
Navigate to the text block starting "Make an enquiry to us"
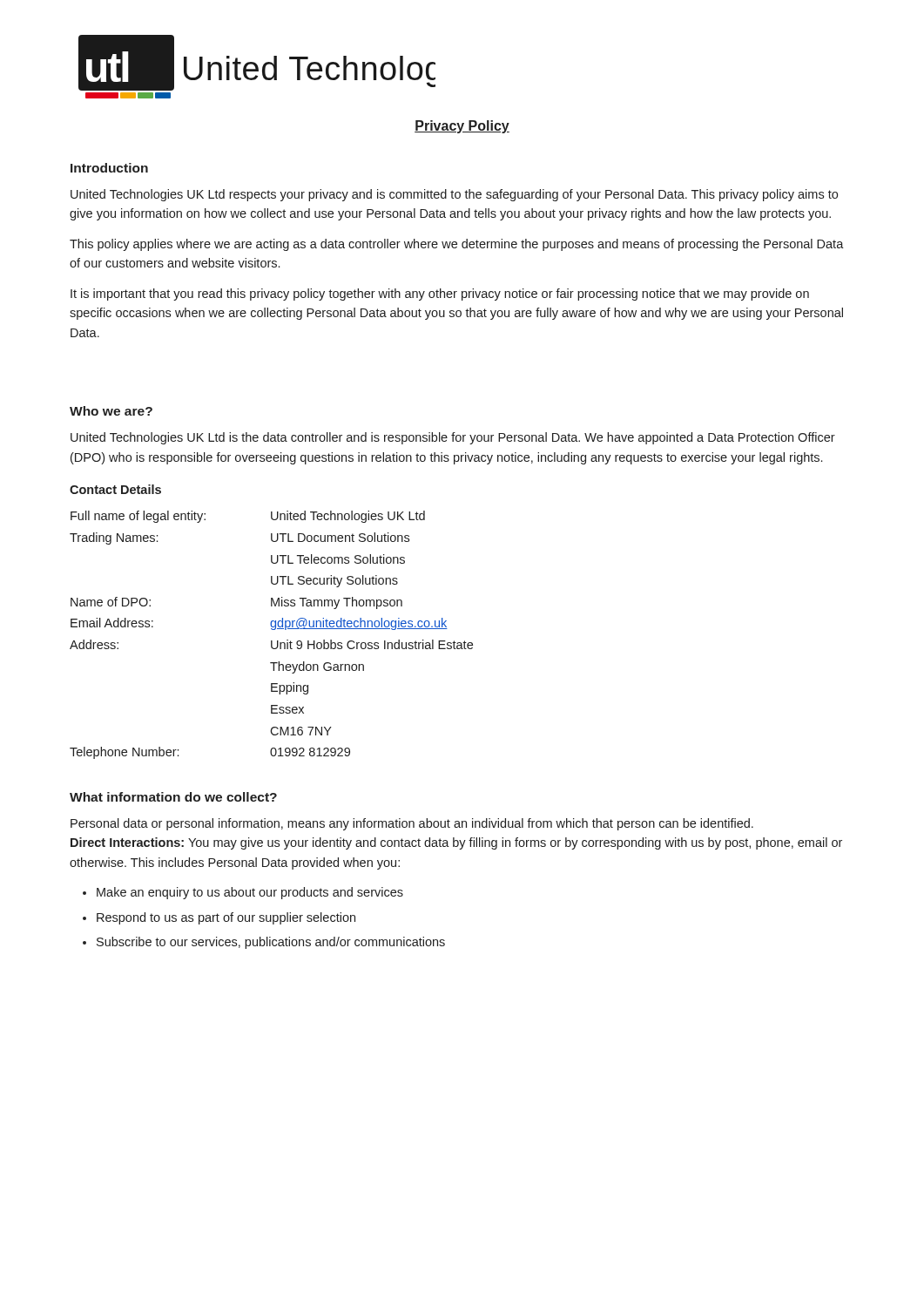click(250, 892)
